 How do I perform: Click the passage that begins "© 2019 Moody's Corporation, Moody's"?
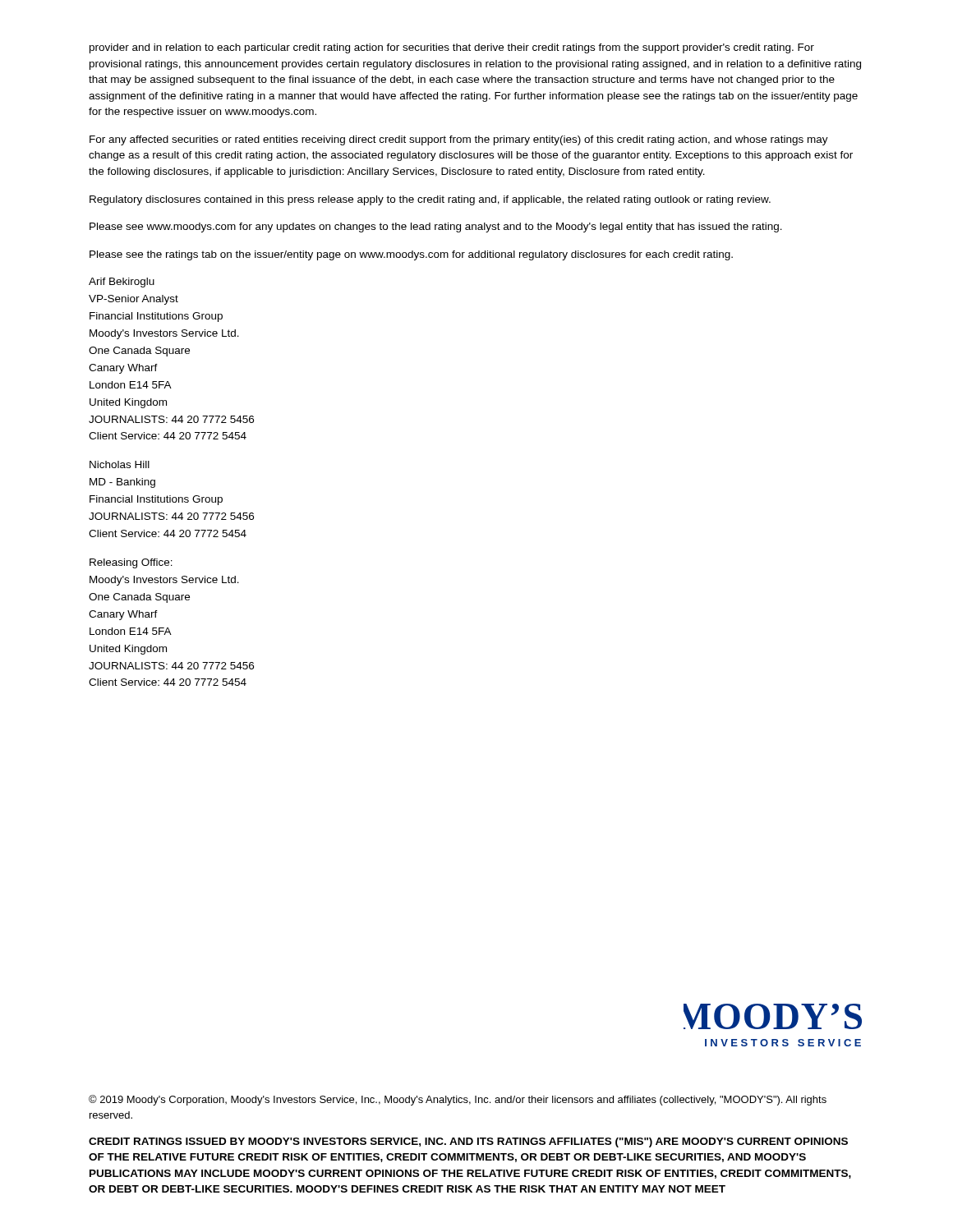(x=458, y=1107)
